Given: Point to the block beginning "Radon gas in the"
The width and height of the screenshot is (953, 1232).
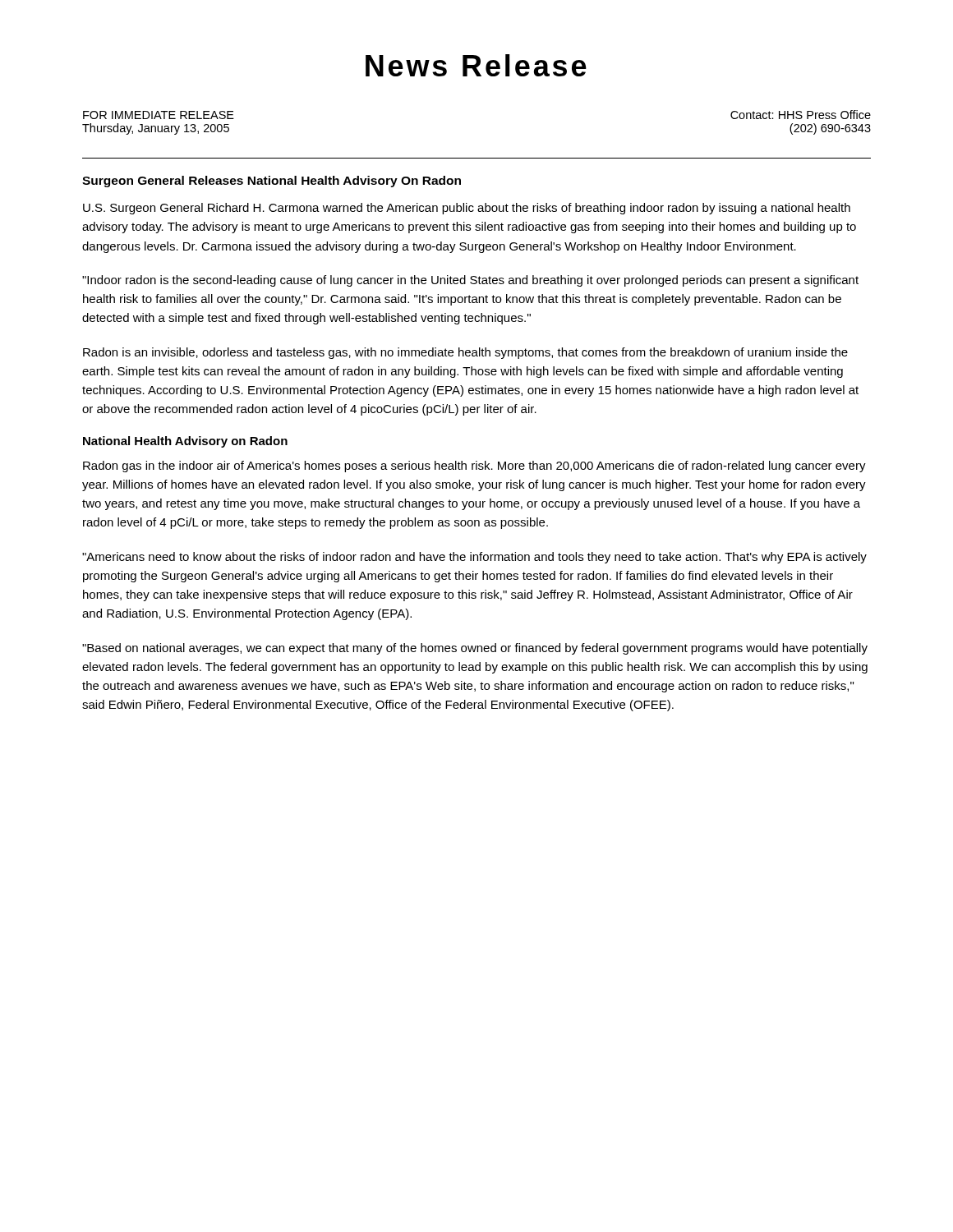Looking at the screenshot, I should (474, 494).
